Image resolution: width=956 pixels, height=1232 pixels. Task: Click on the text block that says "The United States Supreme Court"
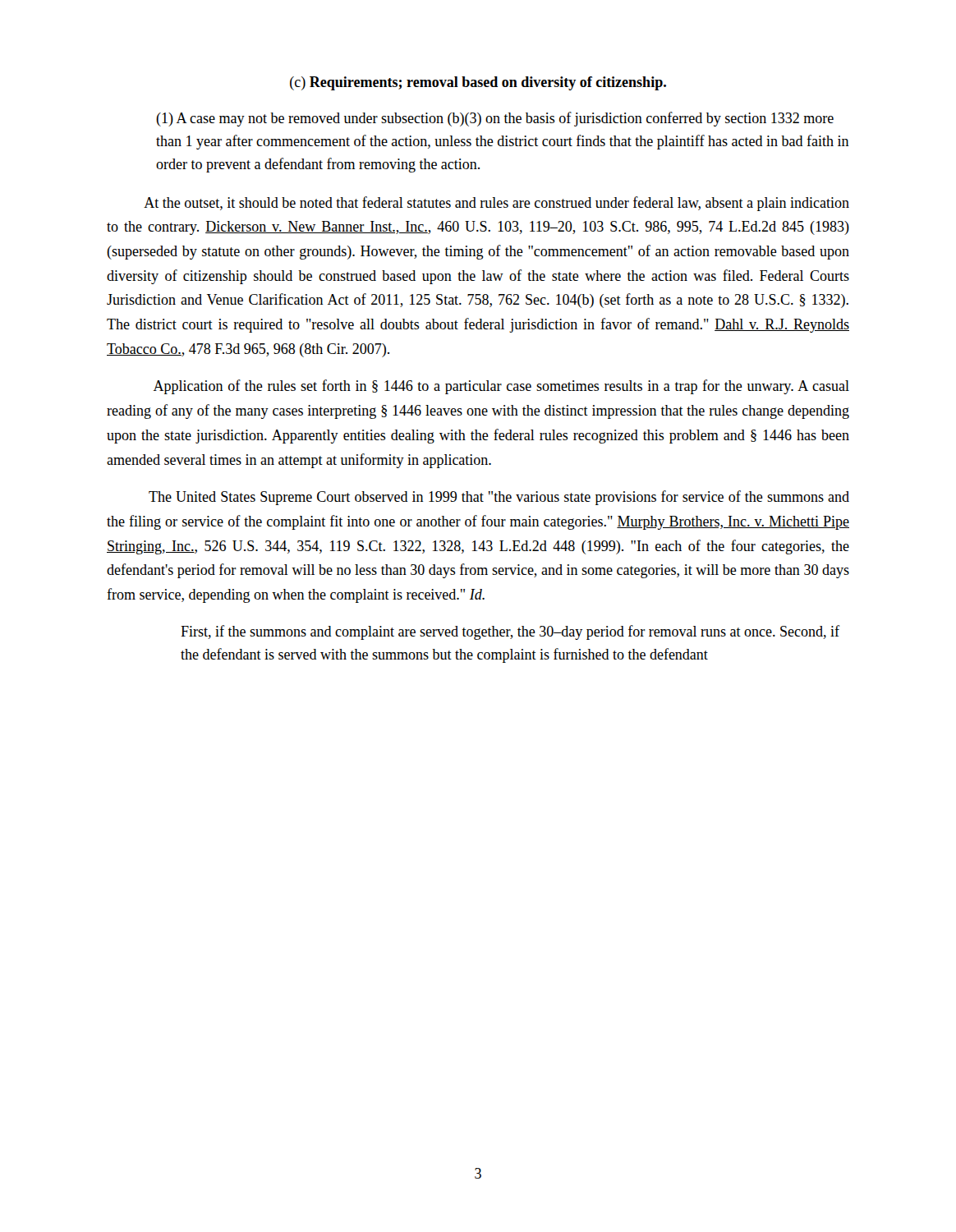478,546
